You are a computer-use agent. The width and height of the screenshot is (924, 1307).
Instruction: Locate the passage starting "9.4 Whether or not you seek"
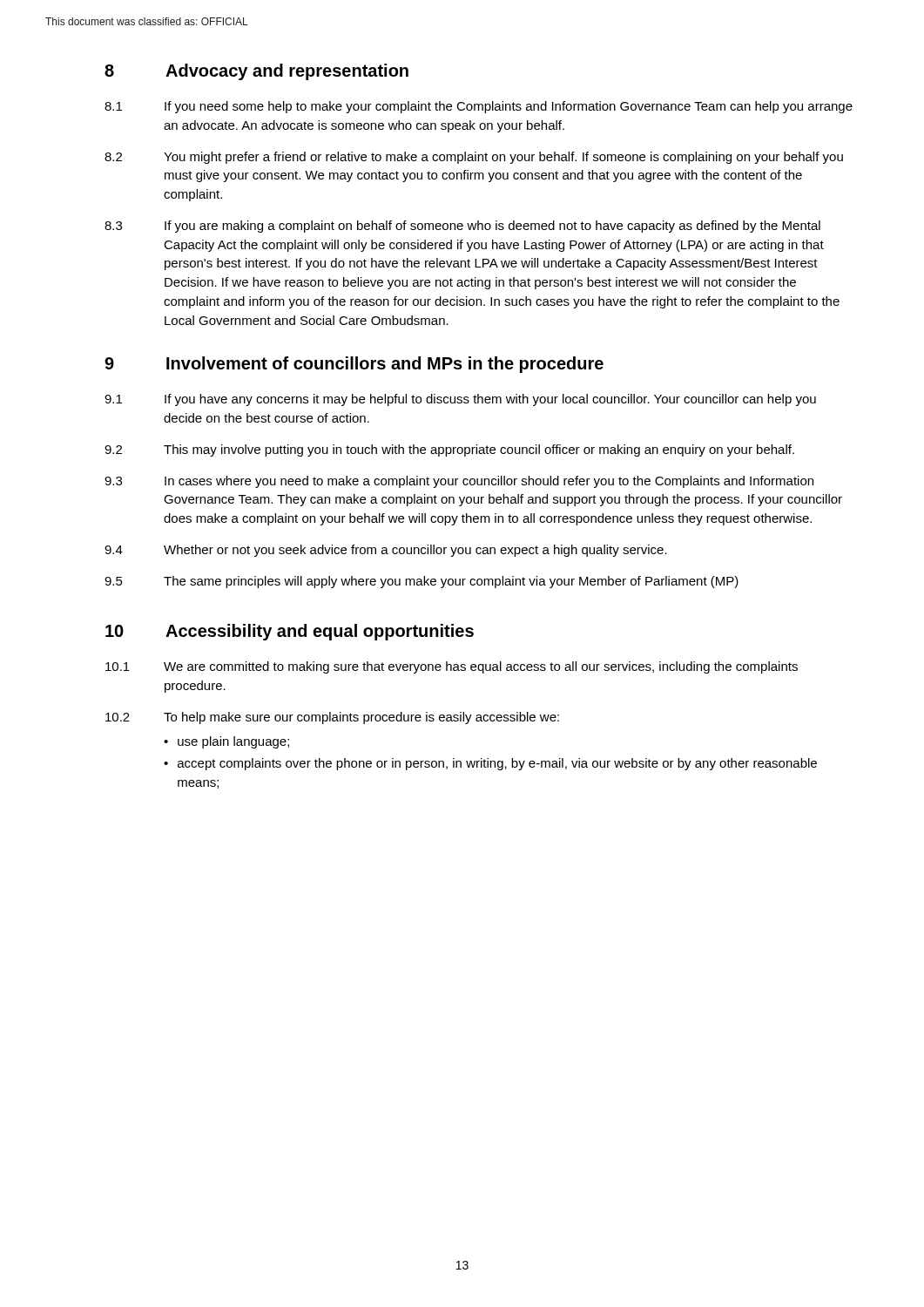tap(479, 550)
